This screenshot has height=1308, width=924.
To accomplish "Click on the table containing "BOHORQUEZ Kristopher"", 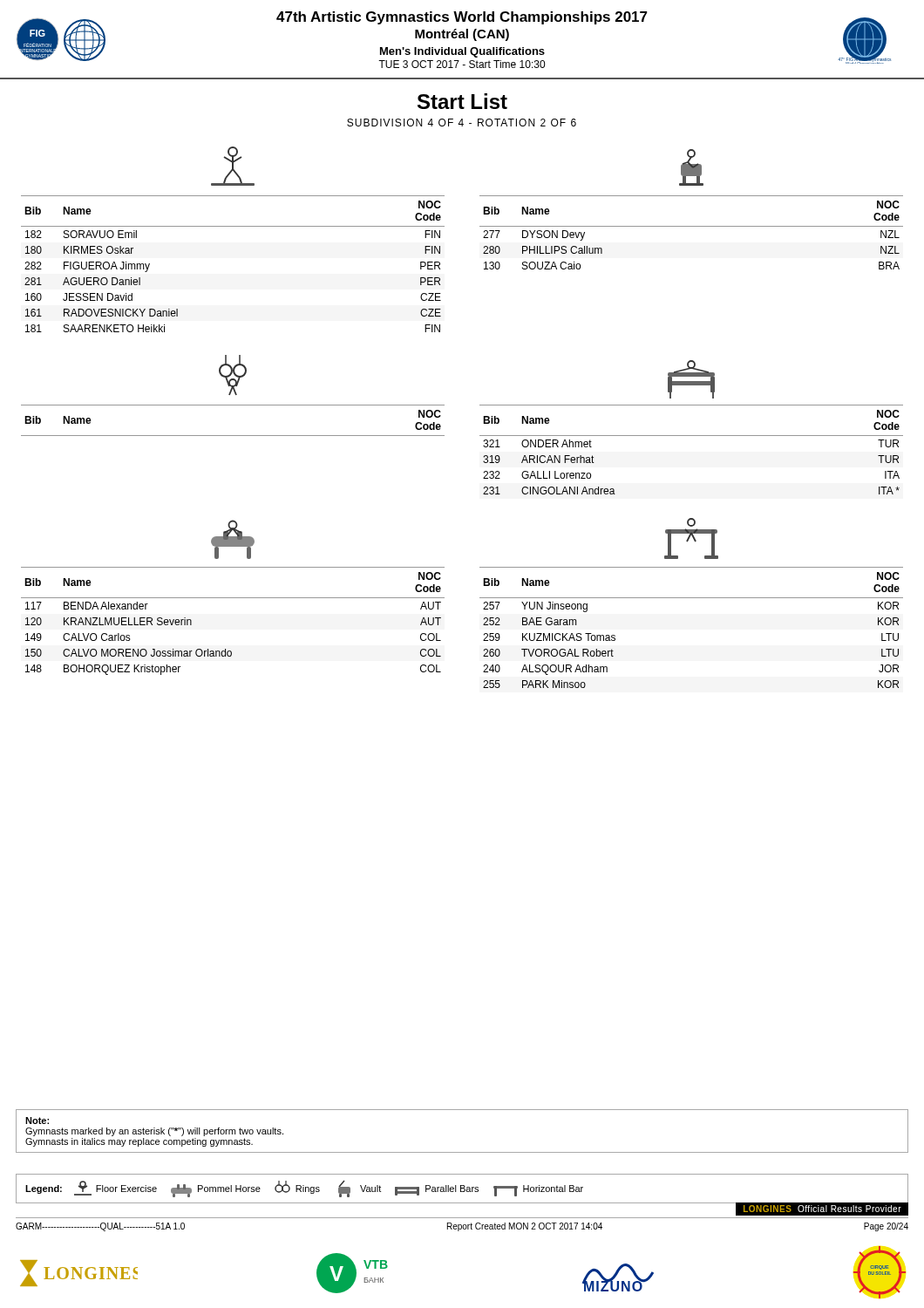I will tap(233, 630).
